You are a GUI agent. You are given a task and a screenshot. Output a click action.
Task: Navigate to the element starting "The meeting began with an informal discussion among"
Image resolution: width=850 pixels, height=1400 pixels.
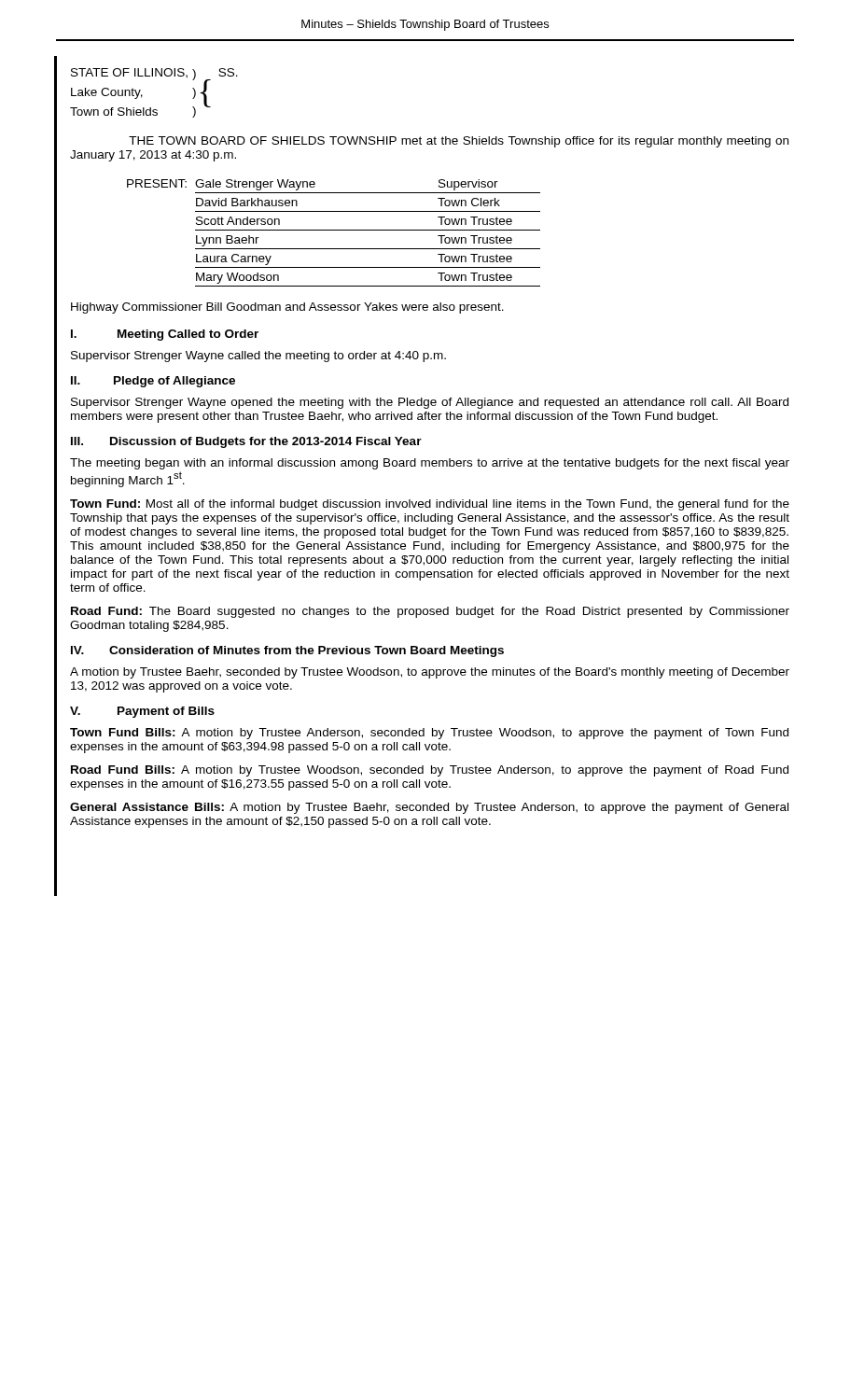pos(430,471)
